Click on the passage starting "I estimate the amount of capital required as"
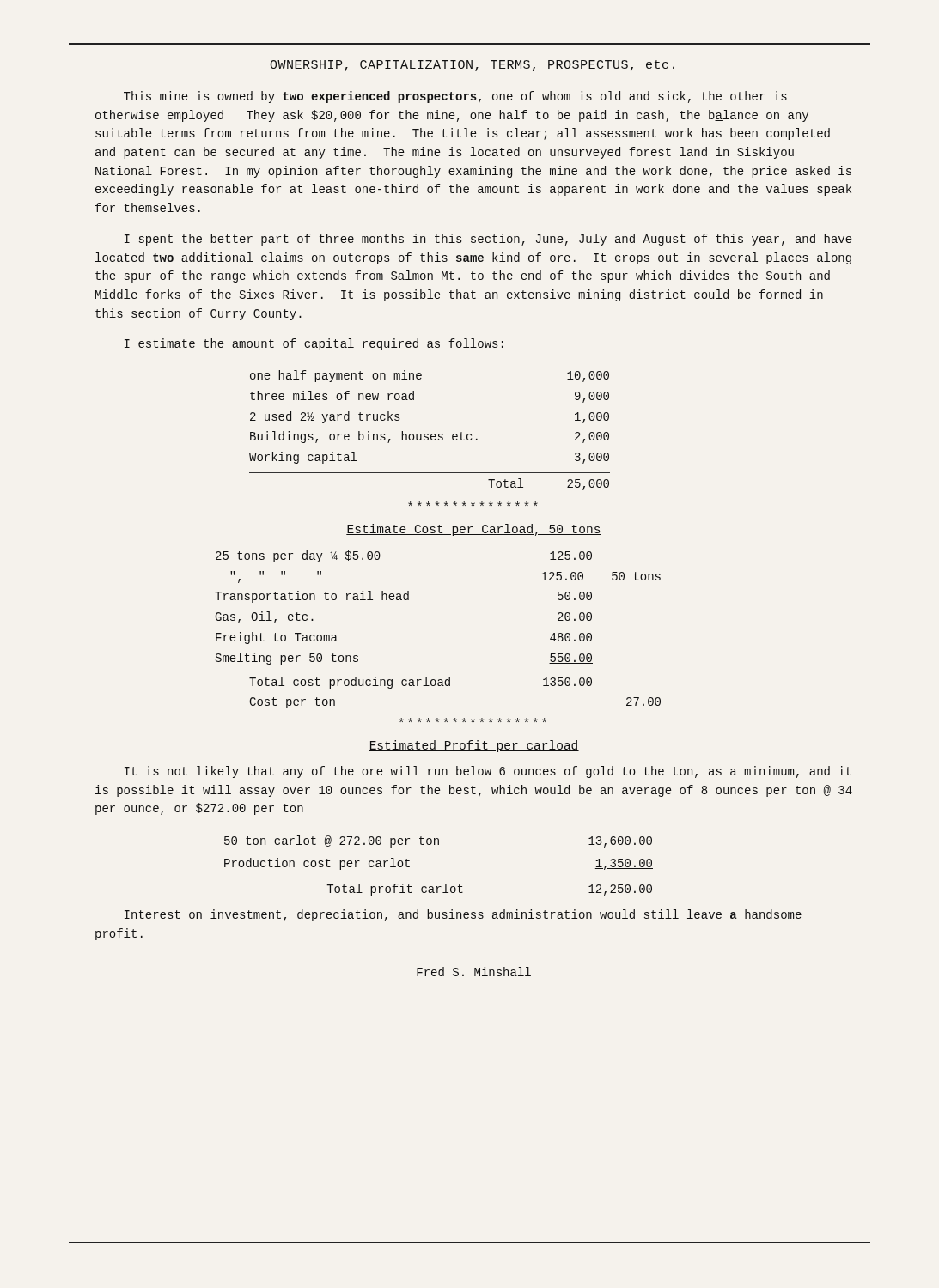This screenshot has height=1288, width=939. tap(300, 345)
